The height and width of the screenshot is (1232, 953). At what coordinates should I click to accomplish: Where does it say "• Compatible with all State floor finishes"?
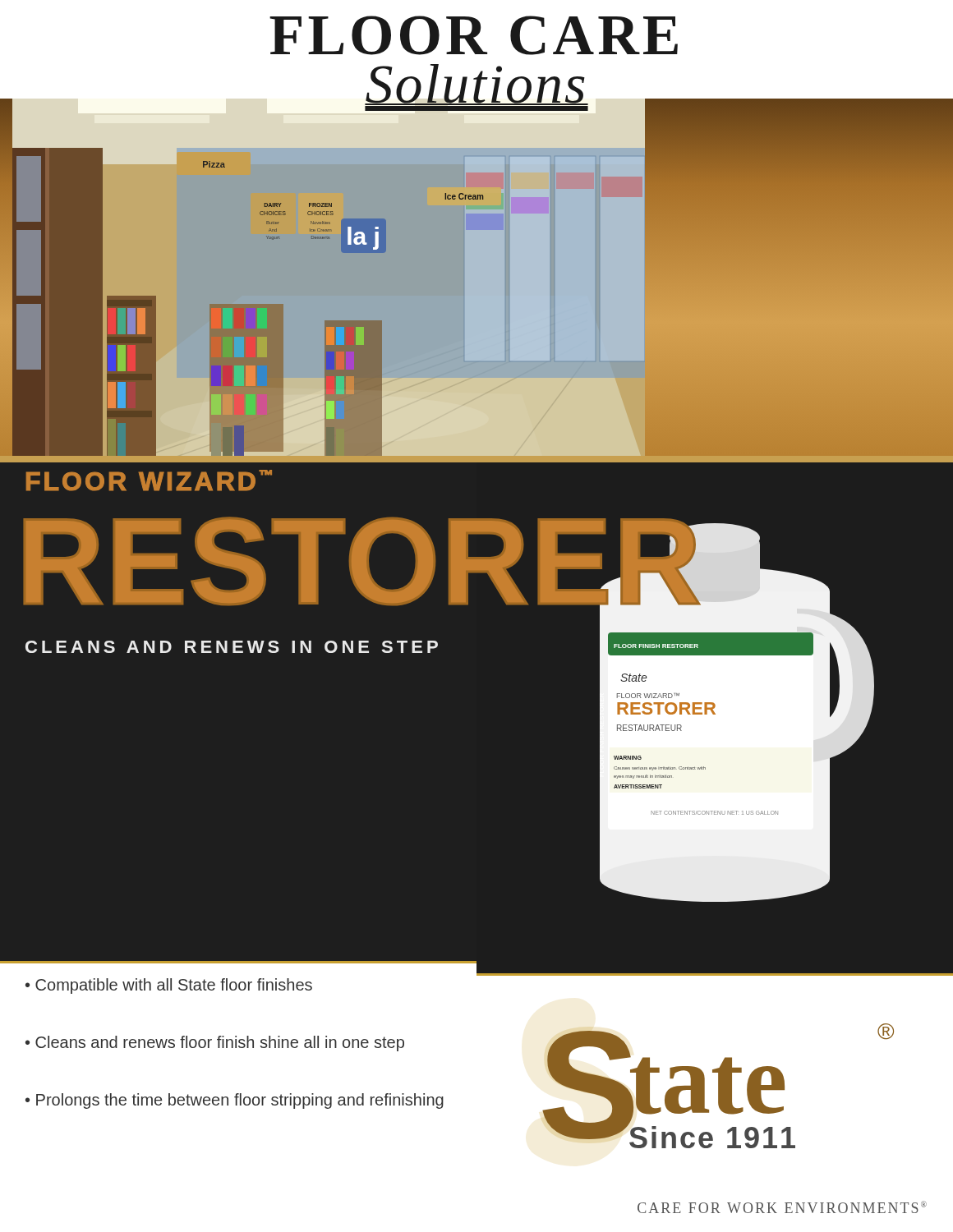[169, 985]
